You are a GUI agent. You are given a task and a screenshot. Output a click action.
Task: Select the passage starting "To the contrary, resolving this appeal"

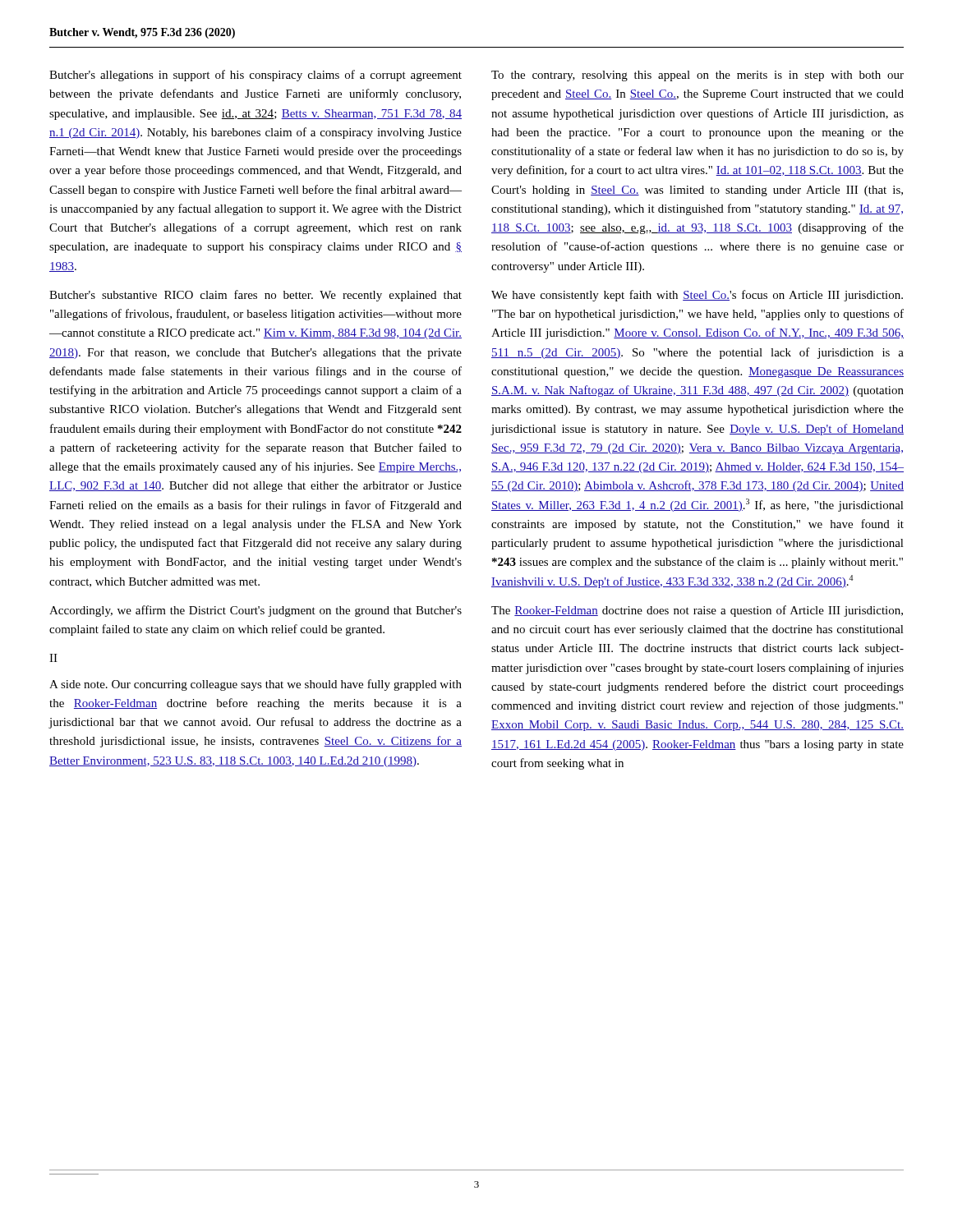(698, 171)
